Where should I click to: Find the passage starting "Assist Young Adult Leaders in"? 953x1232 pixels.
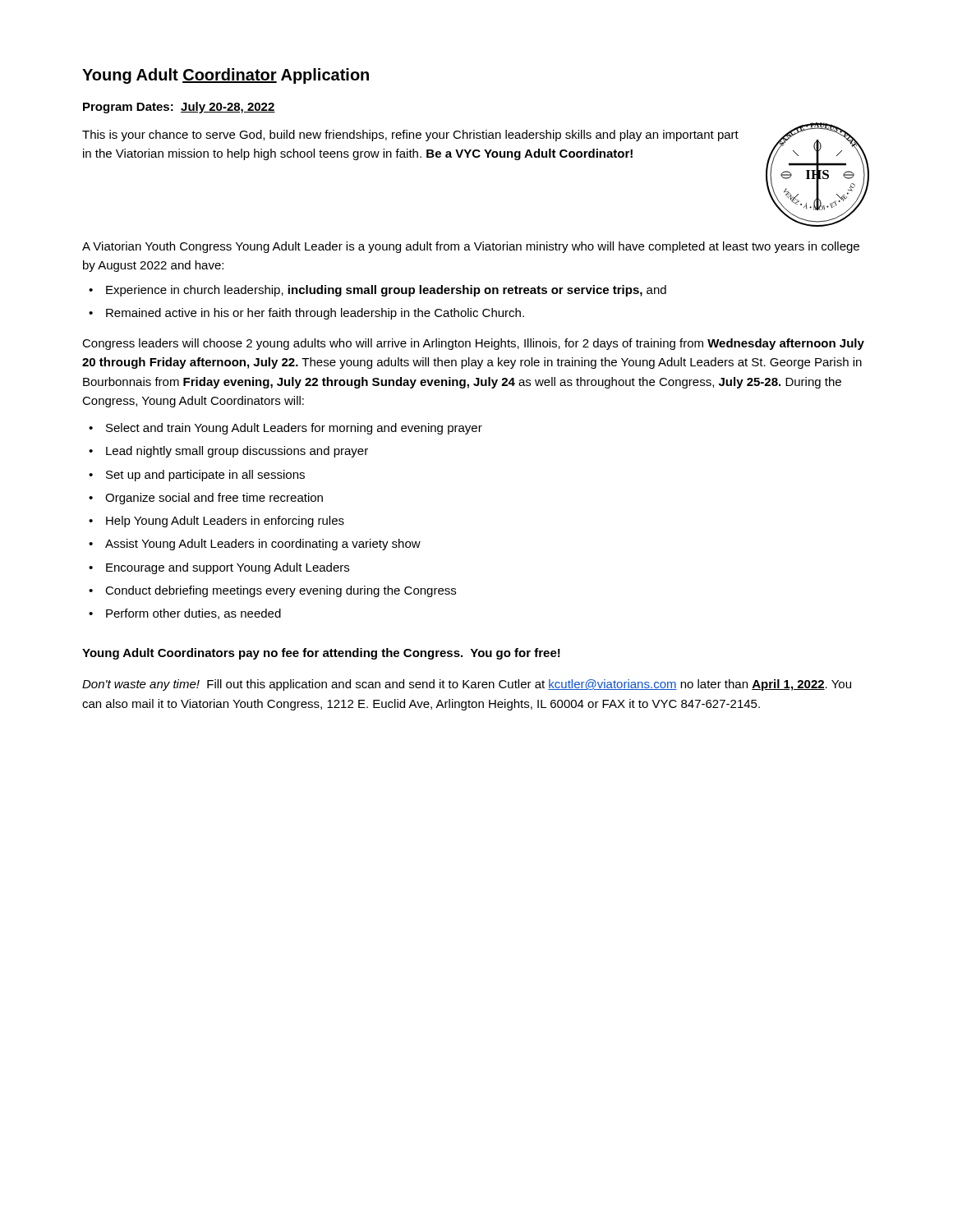click(263, 543)
